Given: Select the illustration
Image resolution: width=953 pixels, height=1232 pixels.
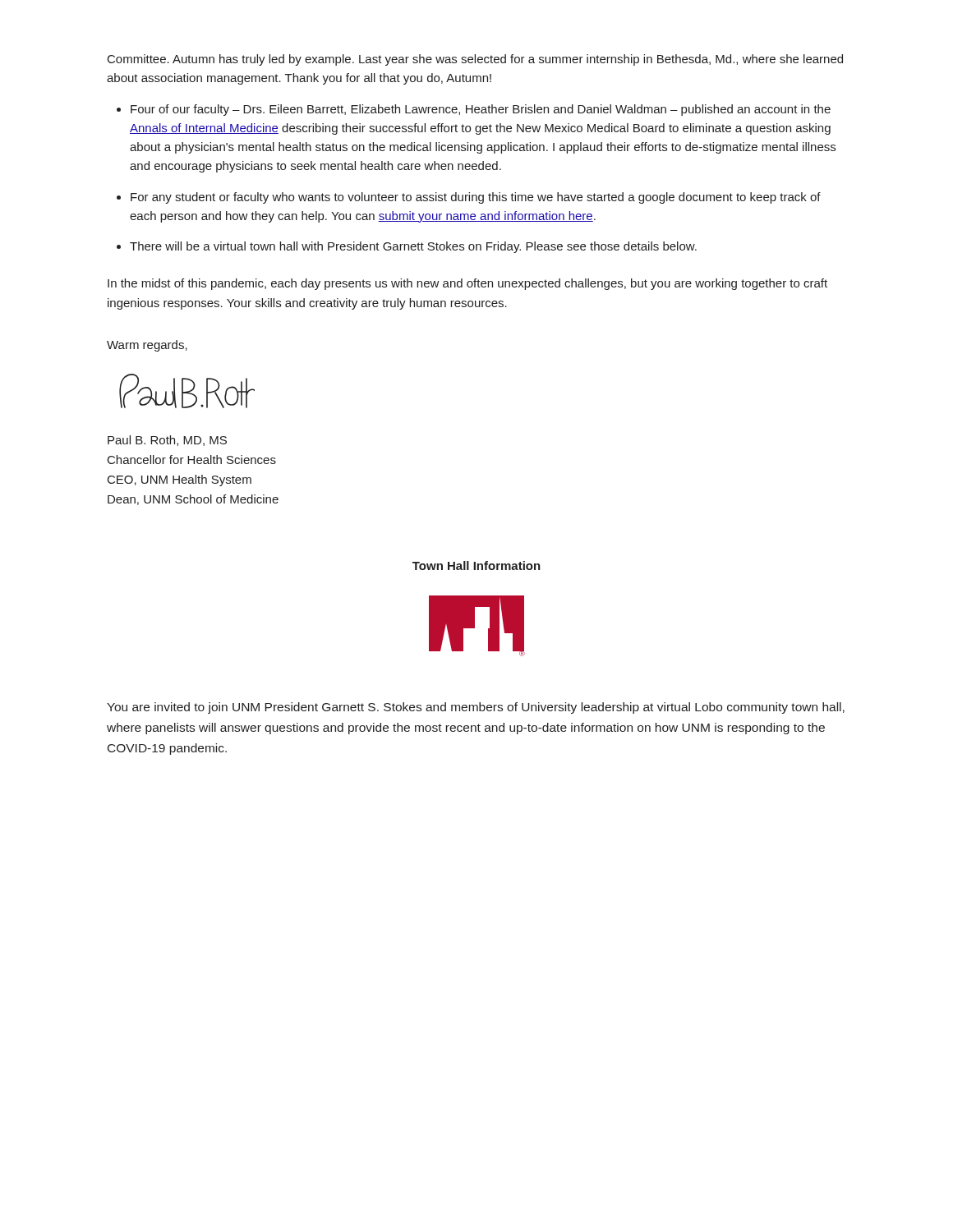Looking at the screenshot, I should (476, 392).
